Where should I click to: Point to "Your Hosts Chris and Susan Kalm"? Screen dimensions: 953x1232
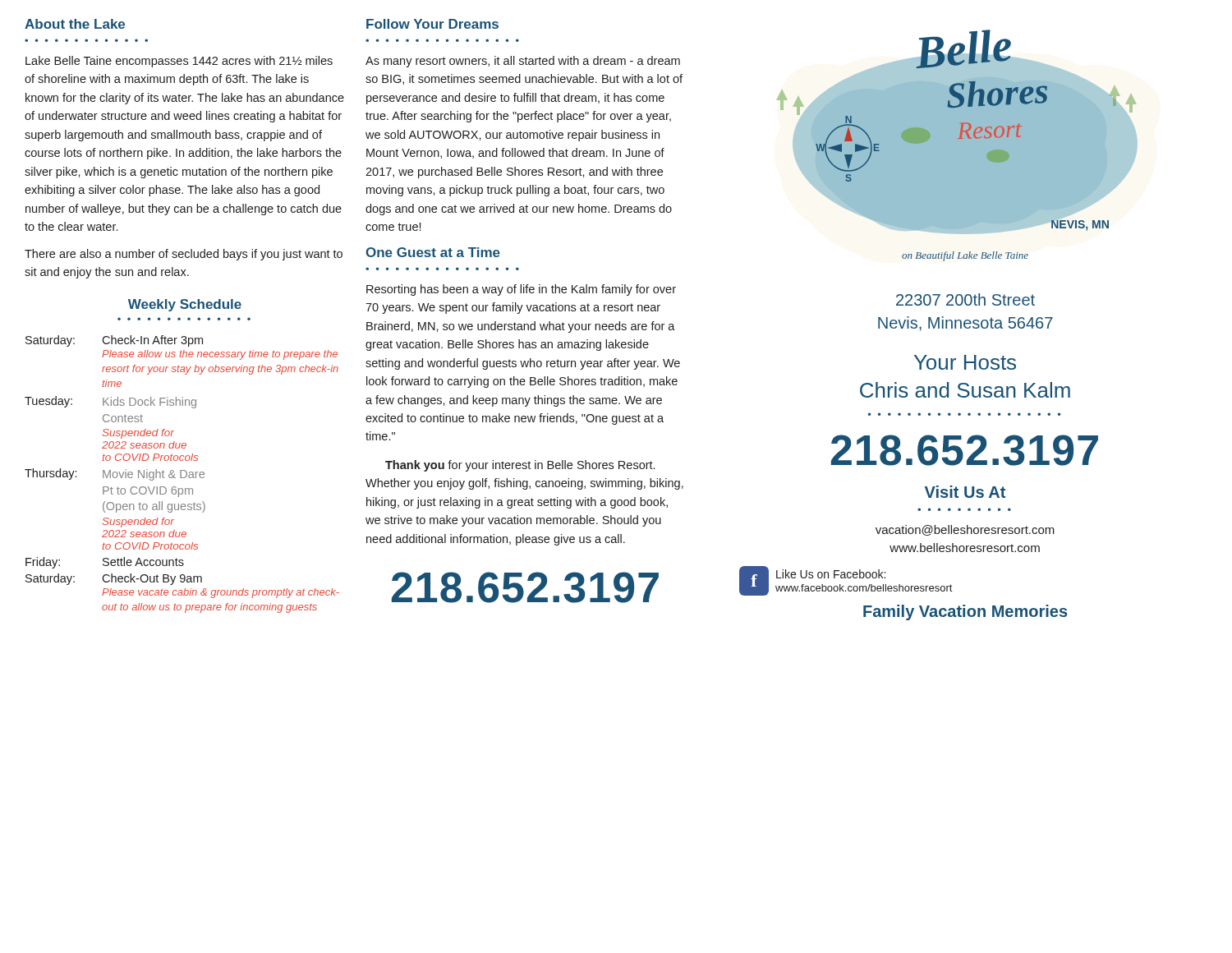[x=965, y=377]
